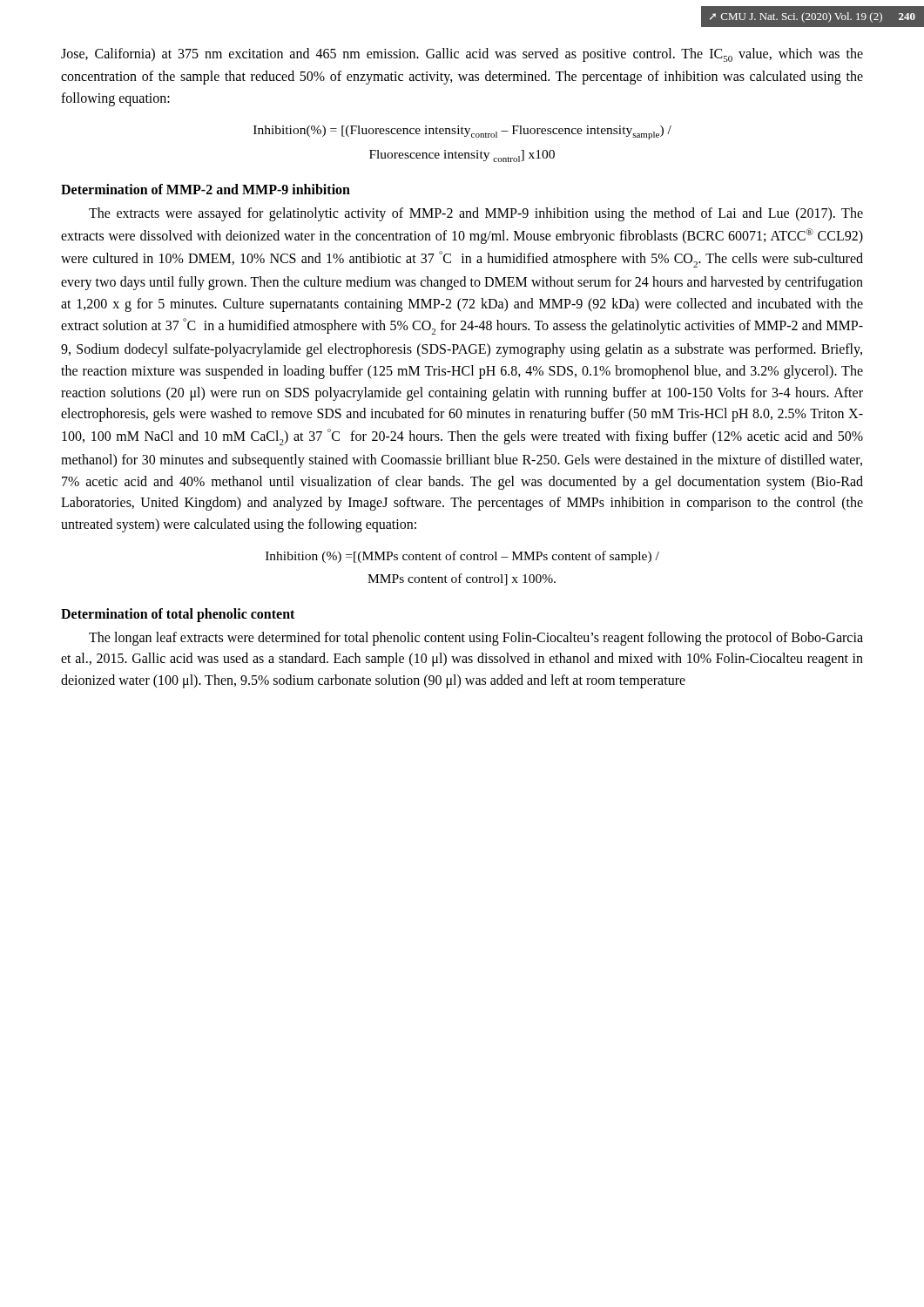Find the text block starting "The longan leaf extracts were determined for total"
Viewport: 924px width, 1307px height.
462,659
